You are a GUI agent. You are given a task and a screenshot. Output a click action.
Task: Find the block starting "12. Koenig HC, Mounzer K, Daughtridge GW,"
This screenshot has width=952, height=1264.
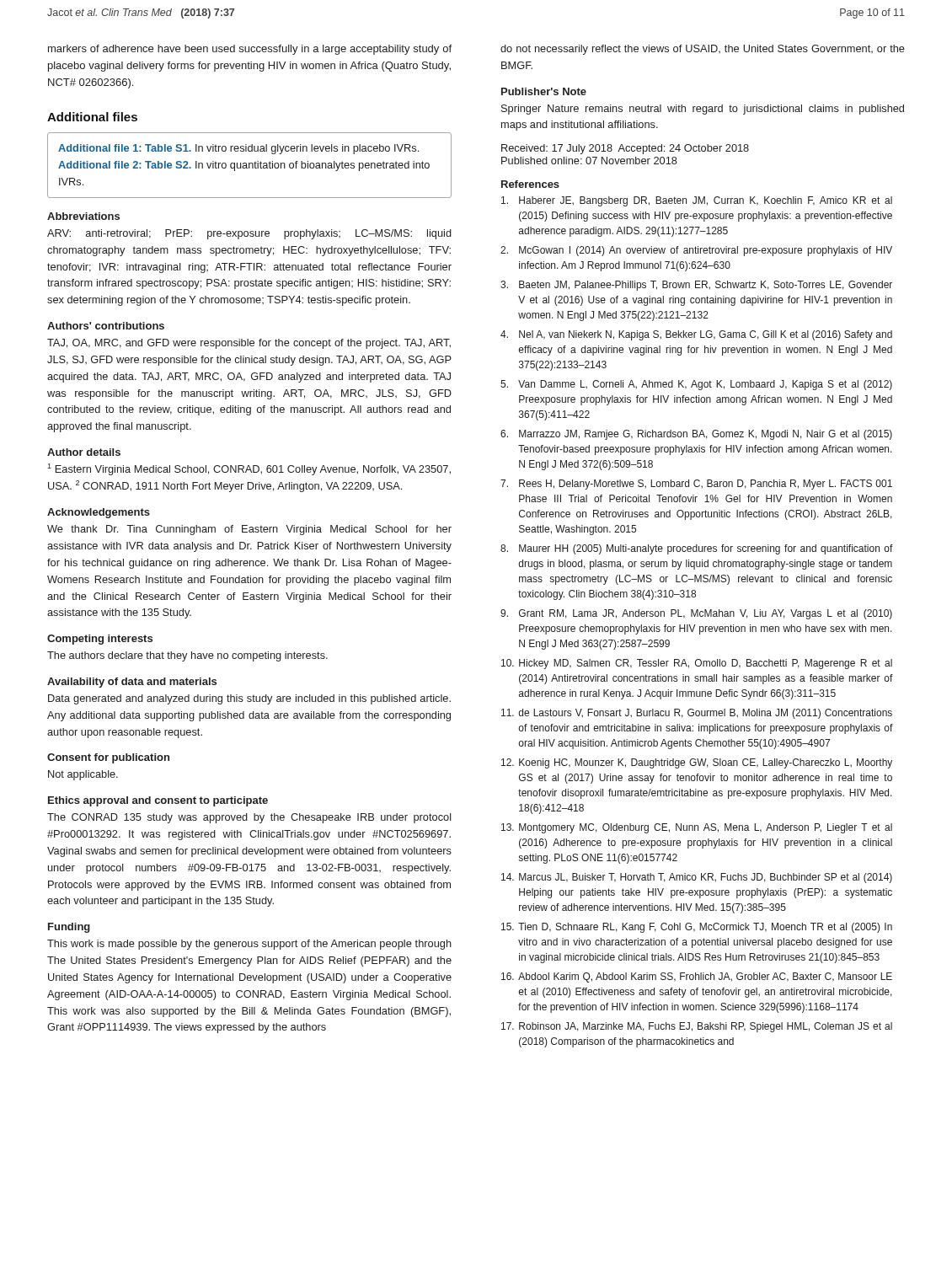[x=696, y=786]
